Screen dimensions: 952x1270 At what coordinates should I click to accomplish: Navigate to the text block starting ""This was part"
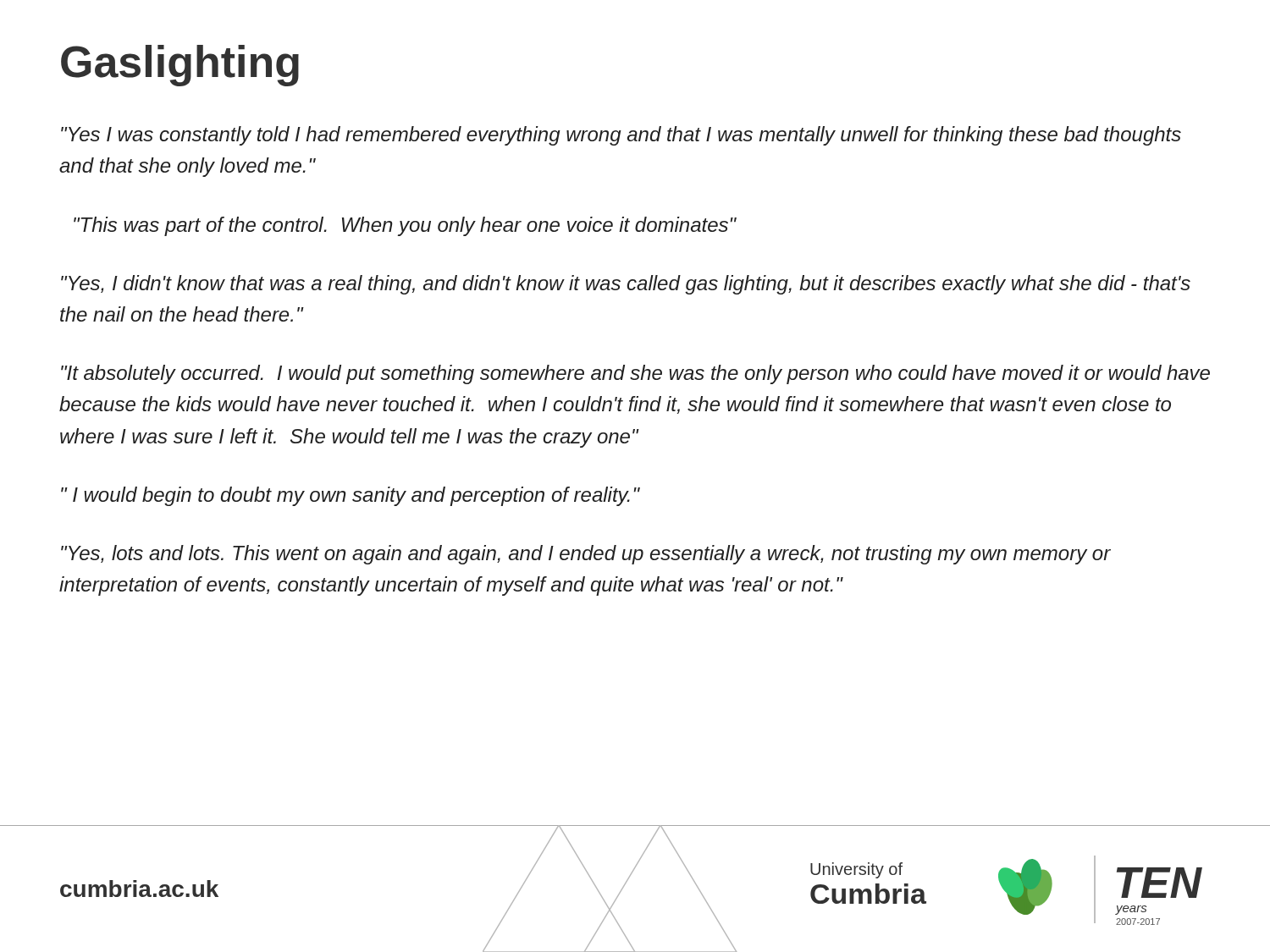(x=641, y=224)
